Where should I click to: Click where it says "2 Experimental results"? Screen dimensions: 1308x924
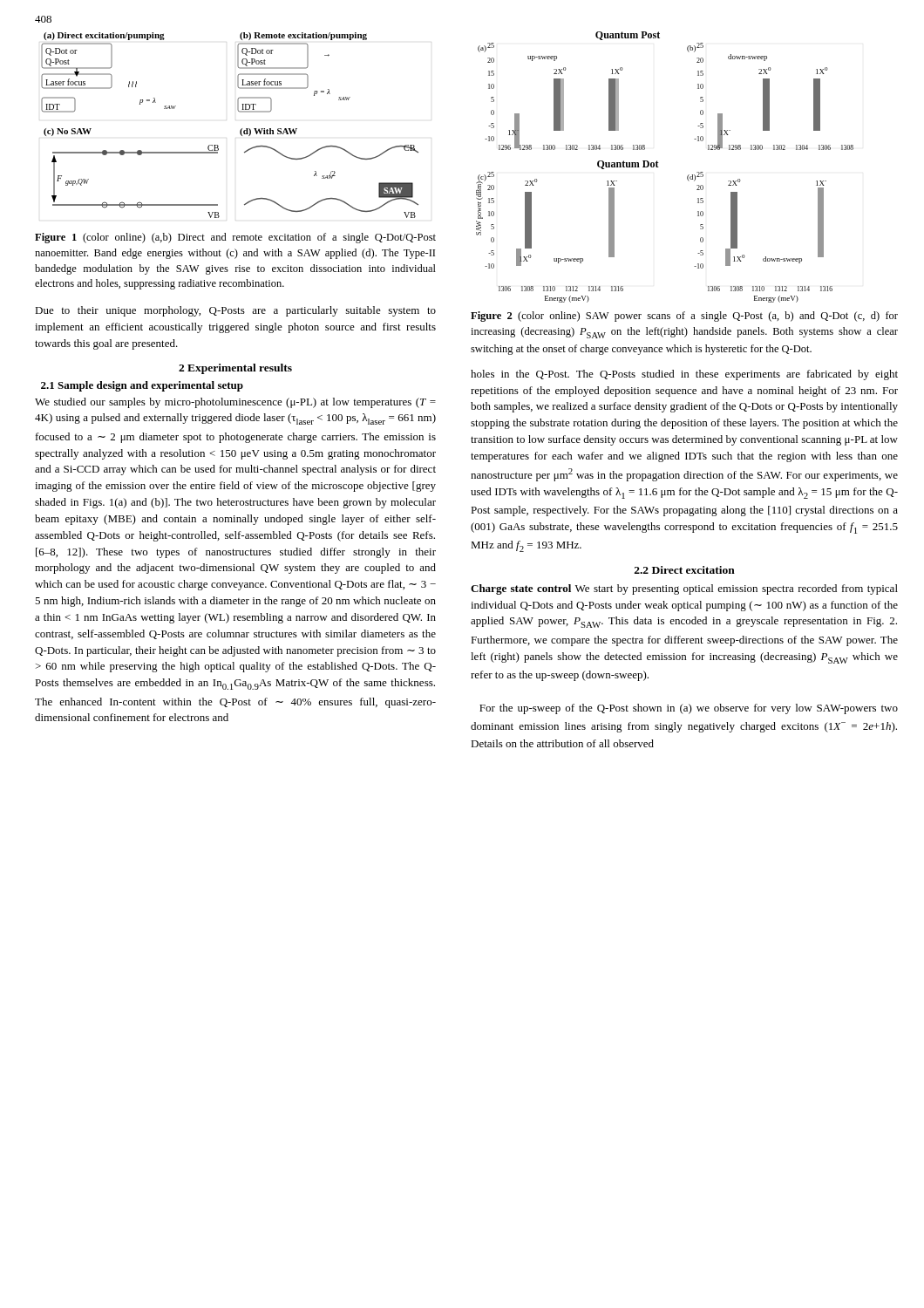[x=235, y=367]
